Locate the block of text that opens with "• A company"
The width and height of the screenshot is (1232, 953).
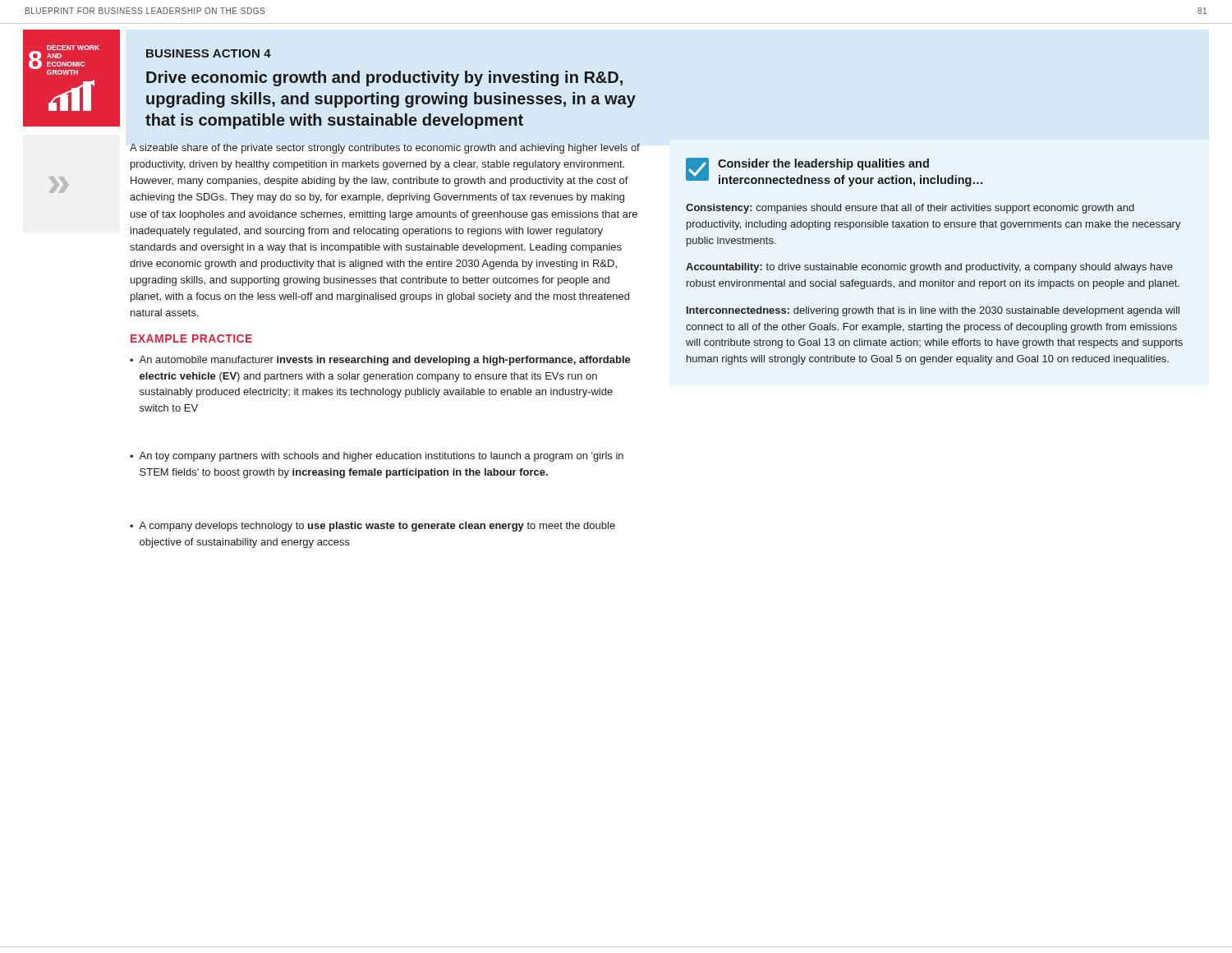385,534
